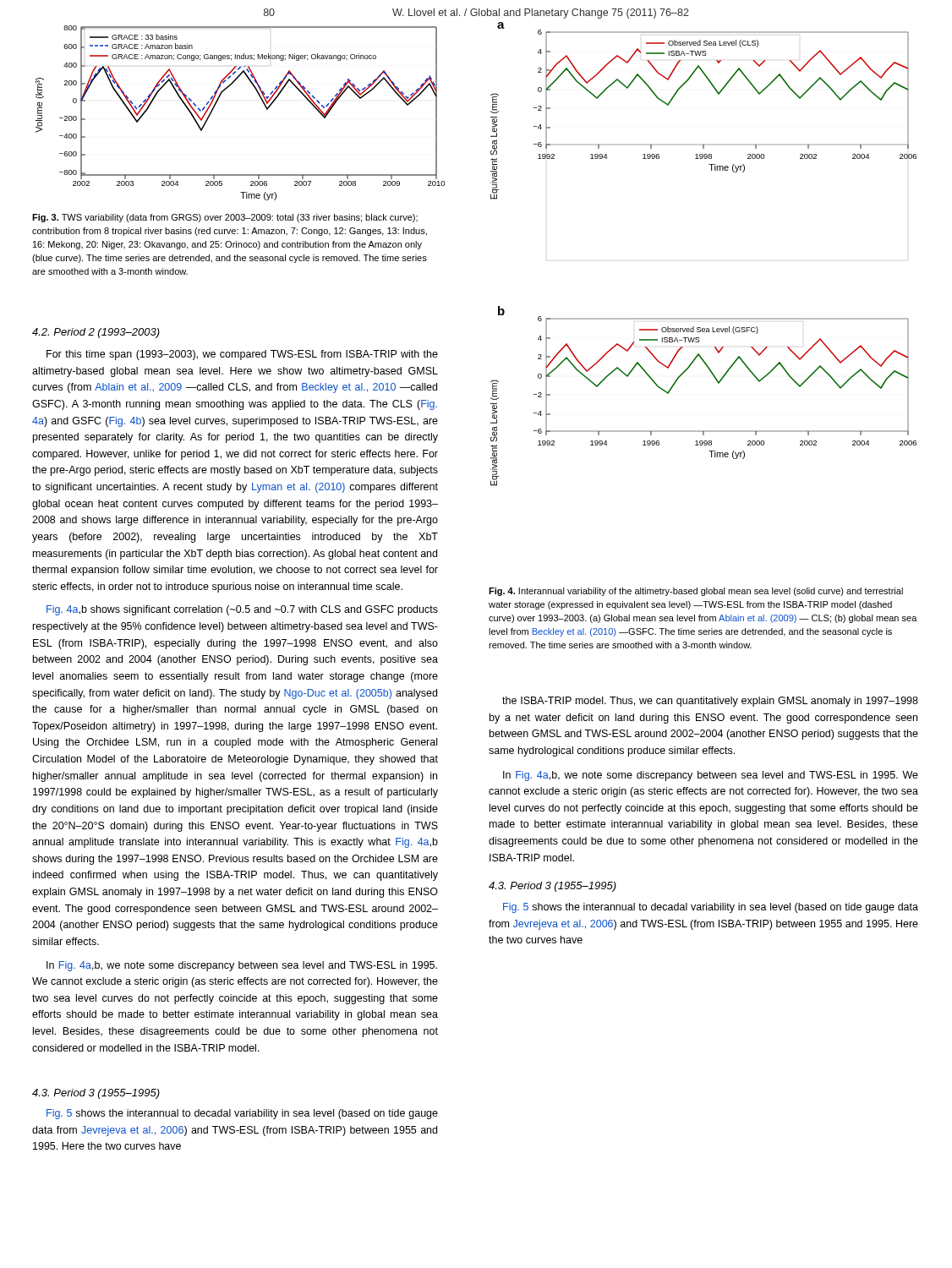Point to the text block starting "the ISBA-TRIP model. Thus,"

pyautogui.click(x=703, y=780)
